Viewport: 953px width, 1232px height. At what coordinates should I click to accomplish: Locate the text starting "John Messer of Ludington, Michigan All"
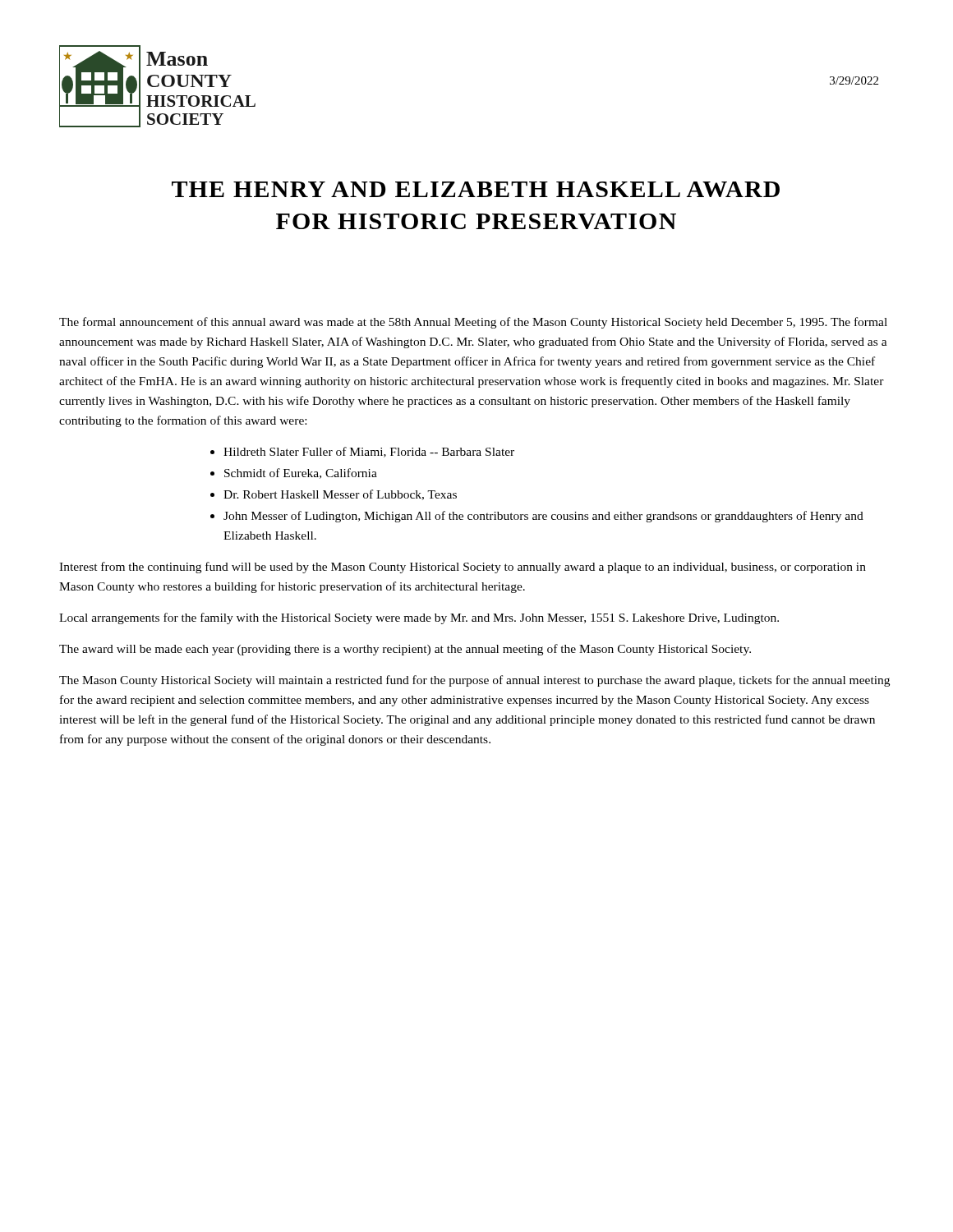[543, 525]
